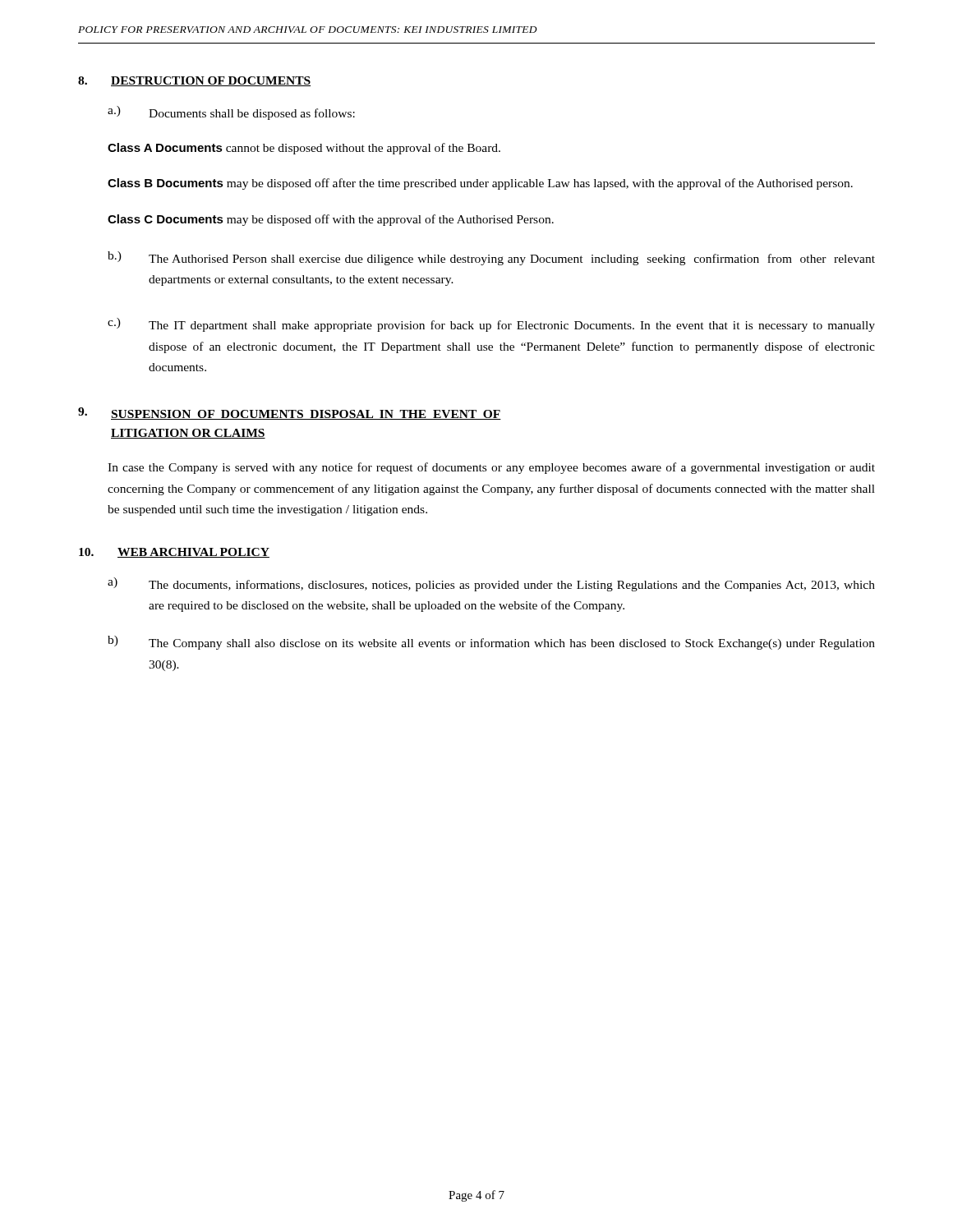Find "8. DESTRUCTION OF DOCUMENTS" on this page
953x1232 pixels.
pos(194,80)
